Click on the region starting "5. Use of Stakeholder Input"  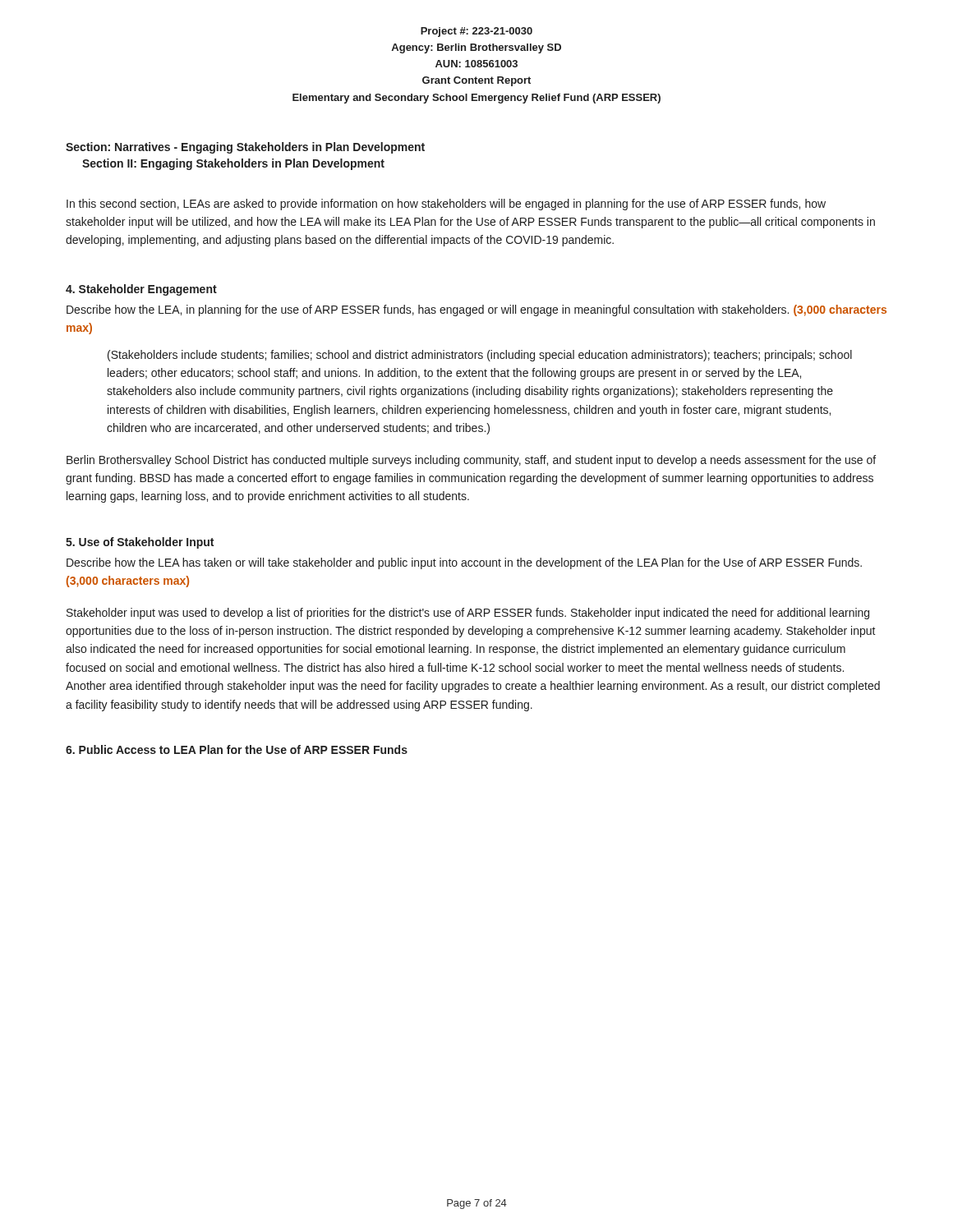pos(140,542)
